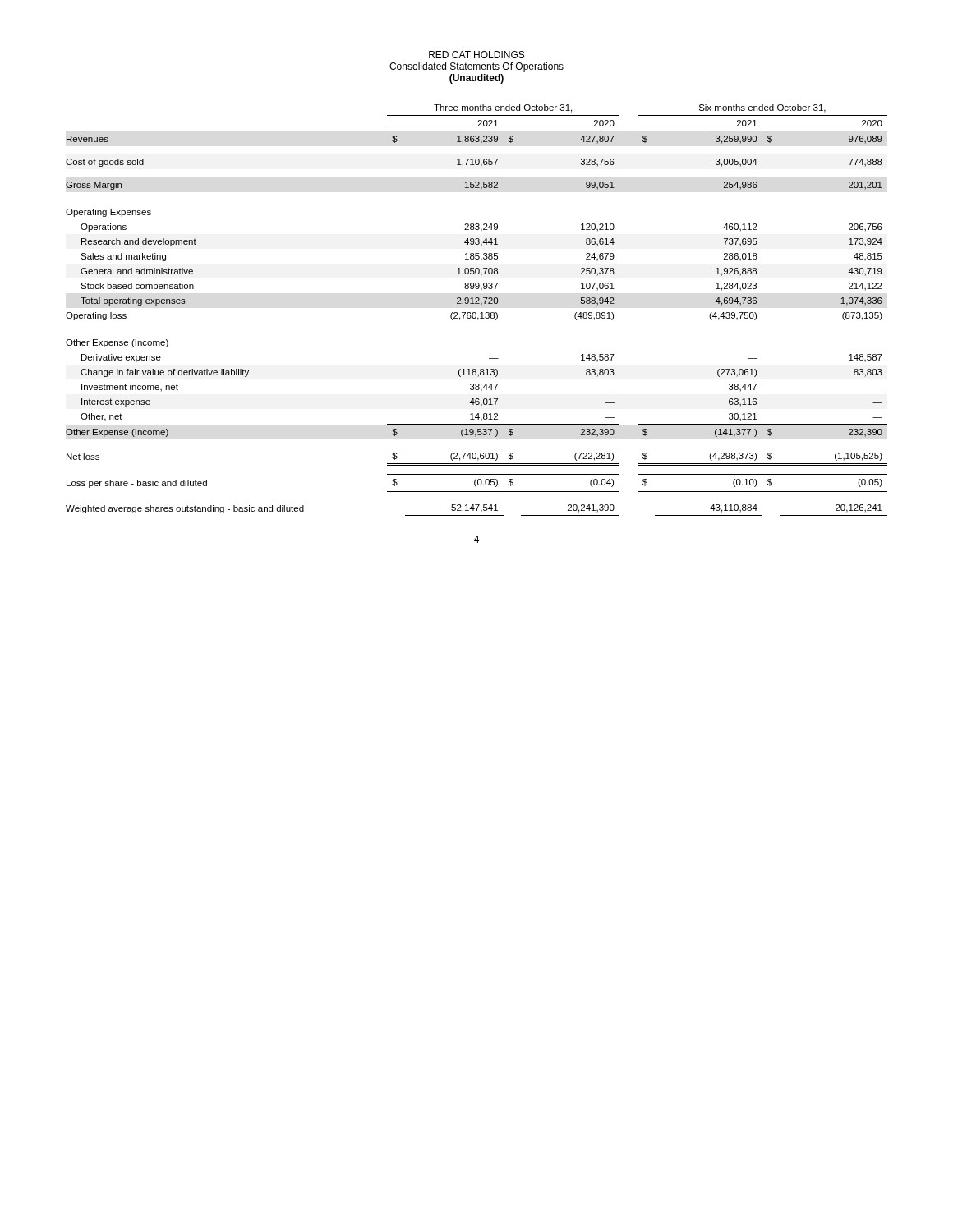953x1232 pixels.
Task: Select the title
Action: point(476,67)
